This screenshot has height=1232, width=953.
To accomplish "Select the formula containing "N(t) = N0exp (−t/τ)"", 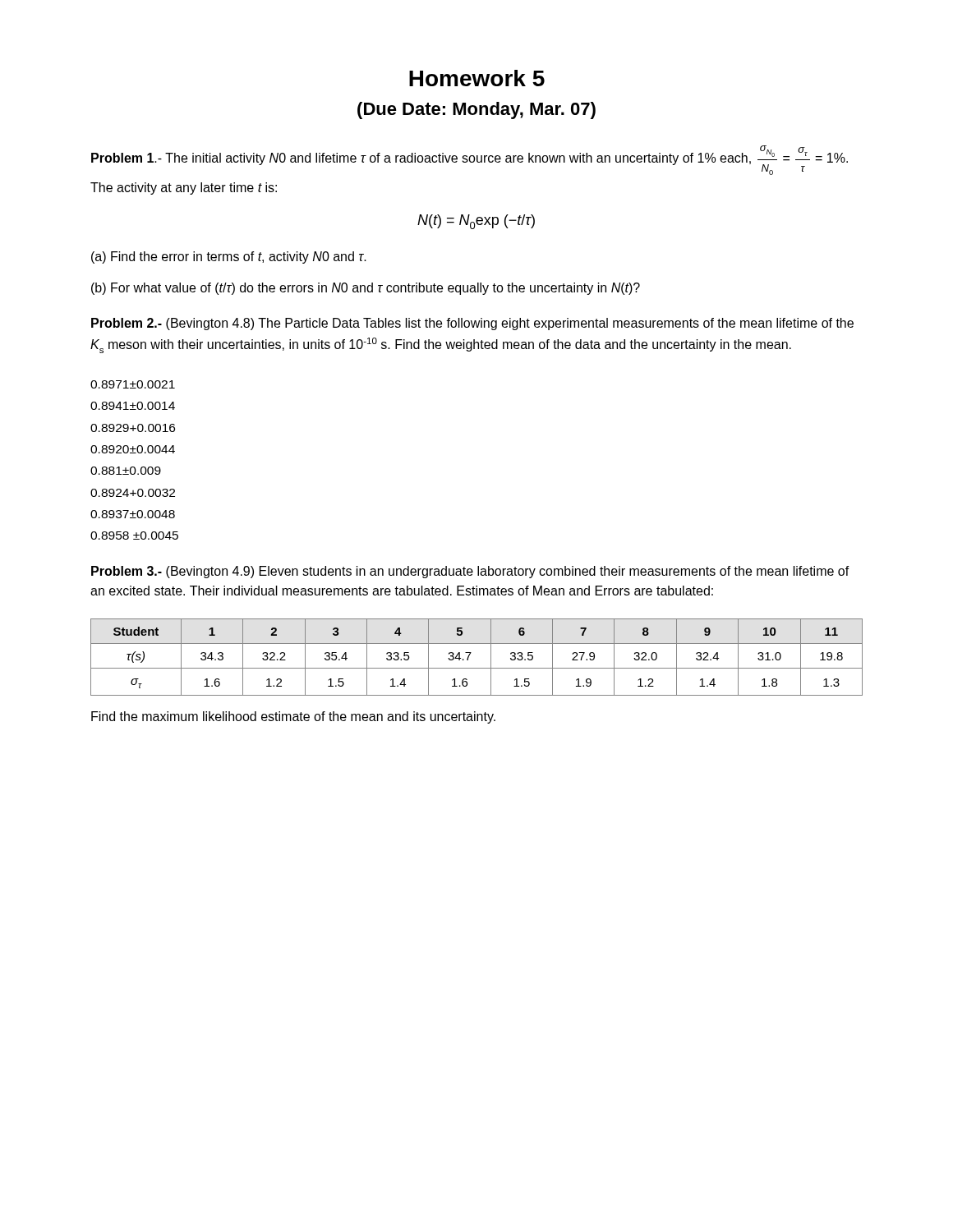I will click(x=476, y=221).
